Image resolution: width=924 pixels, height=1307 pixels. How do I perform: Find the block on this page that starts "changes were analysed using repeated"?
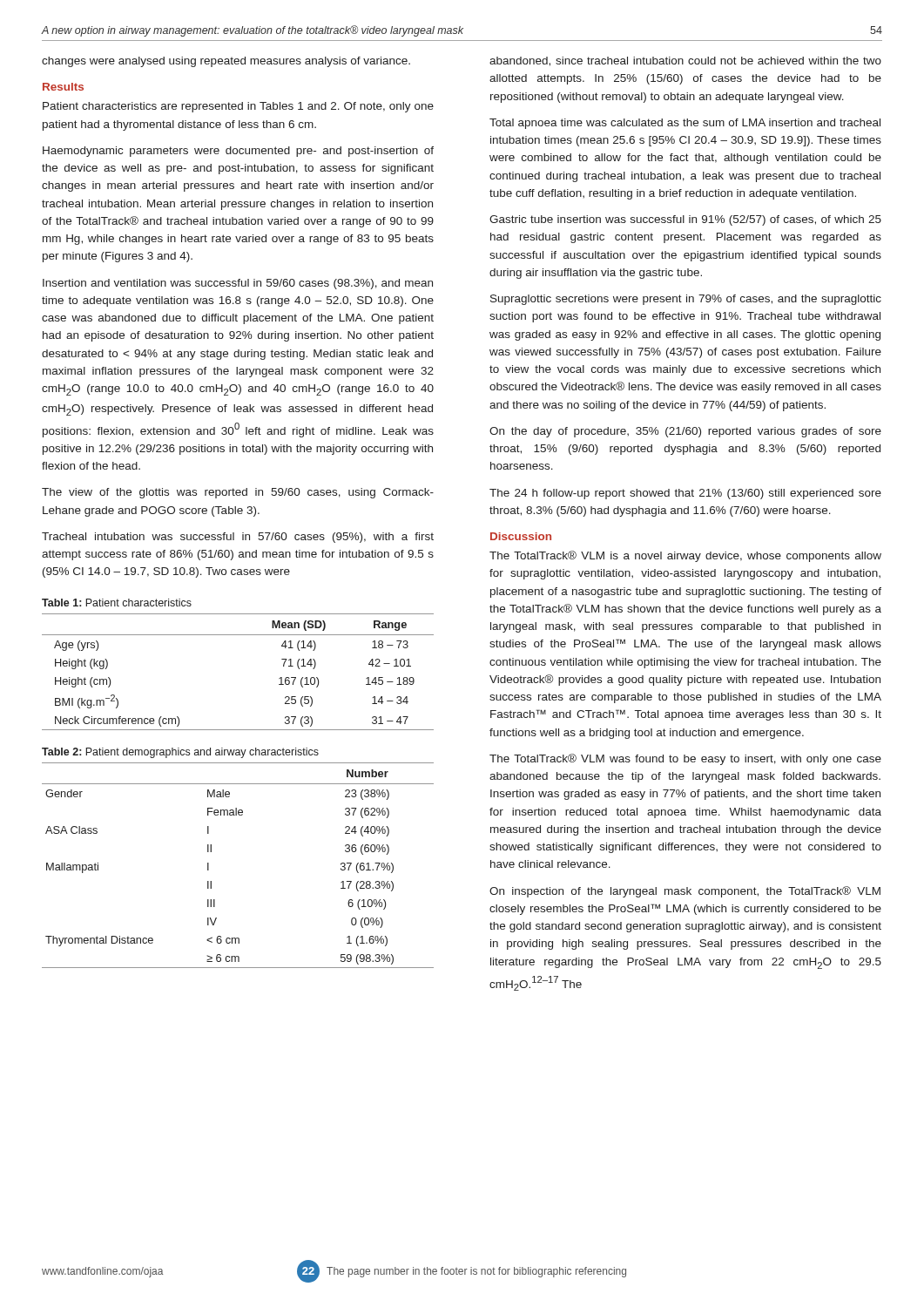click(238, 61)
